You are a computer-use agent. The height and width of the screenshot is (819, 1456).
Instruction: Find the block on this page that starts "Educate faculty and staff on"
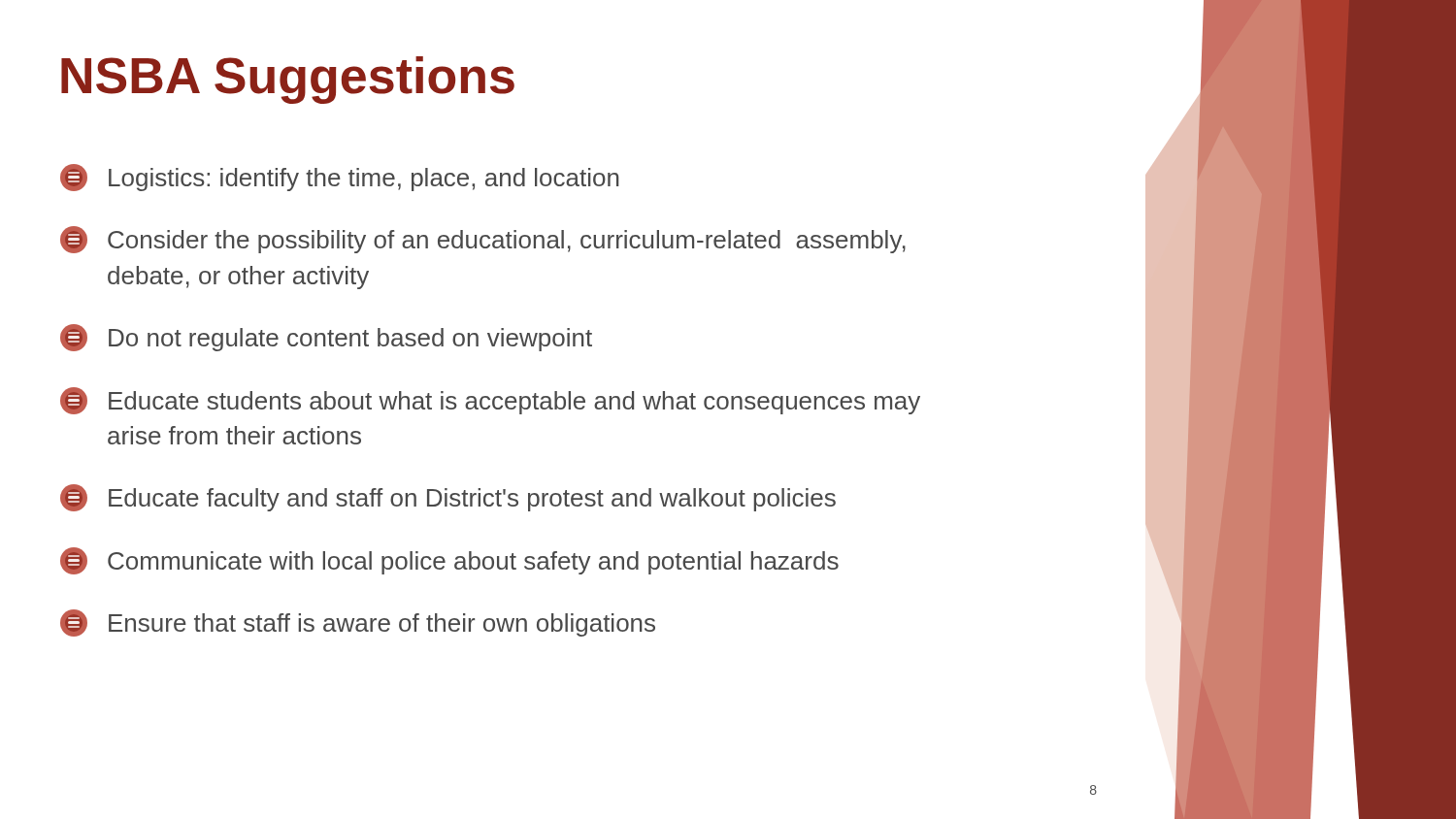(447, 498)
